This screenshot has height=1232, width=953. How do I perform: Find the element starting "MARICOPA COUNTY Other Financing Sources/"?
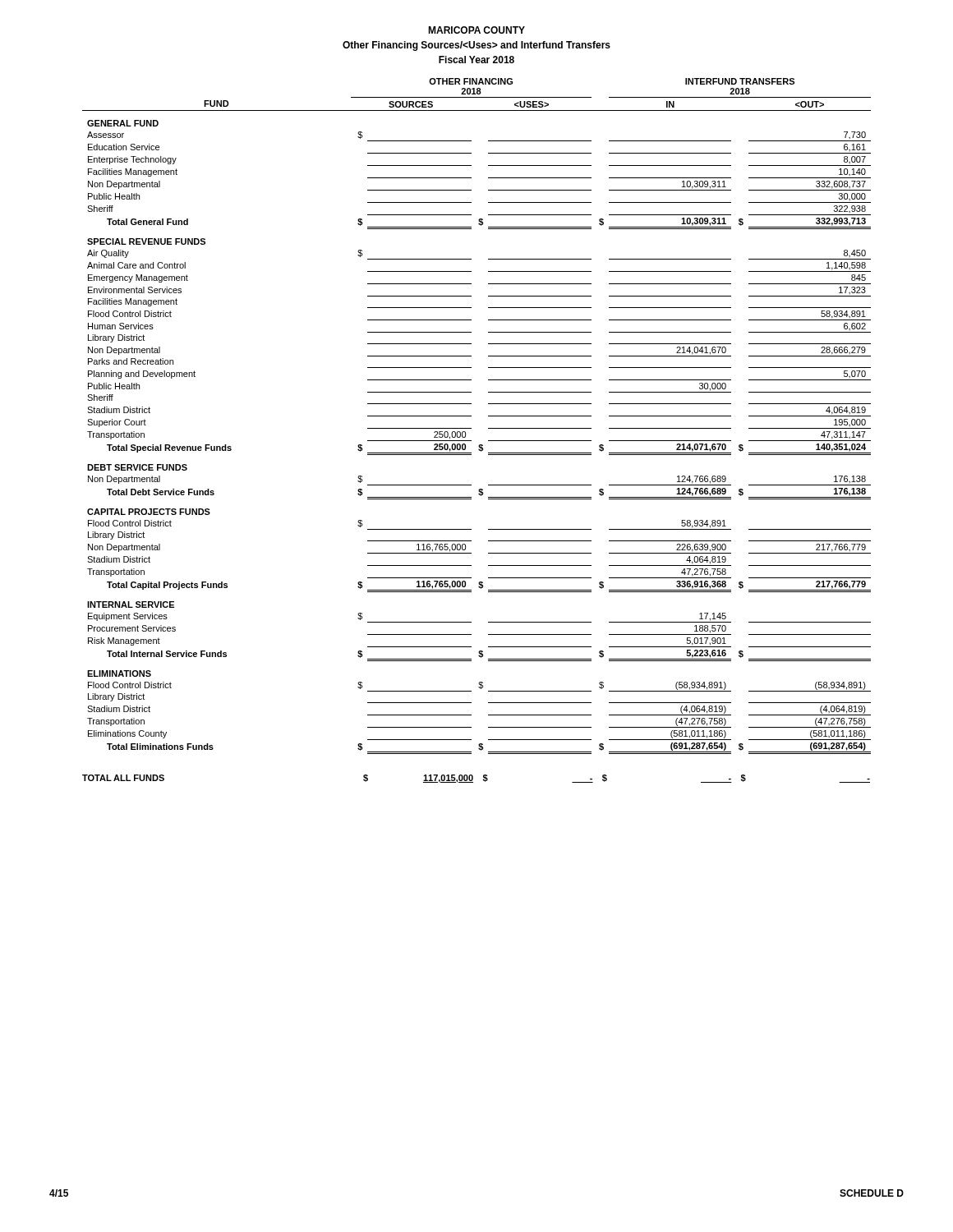(x=476, y=45)
